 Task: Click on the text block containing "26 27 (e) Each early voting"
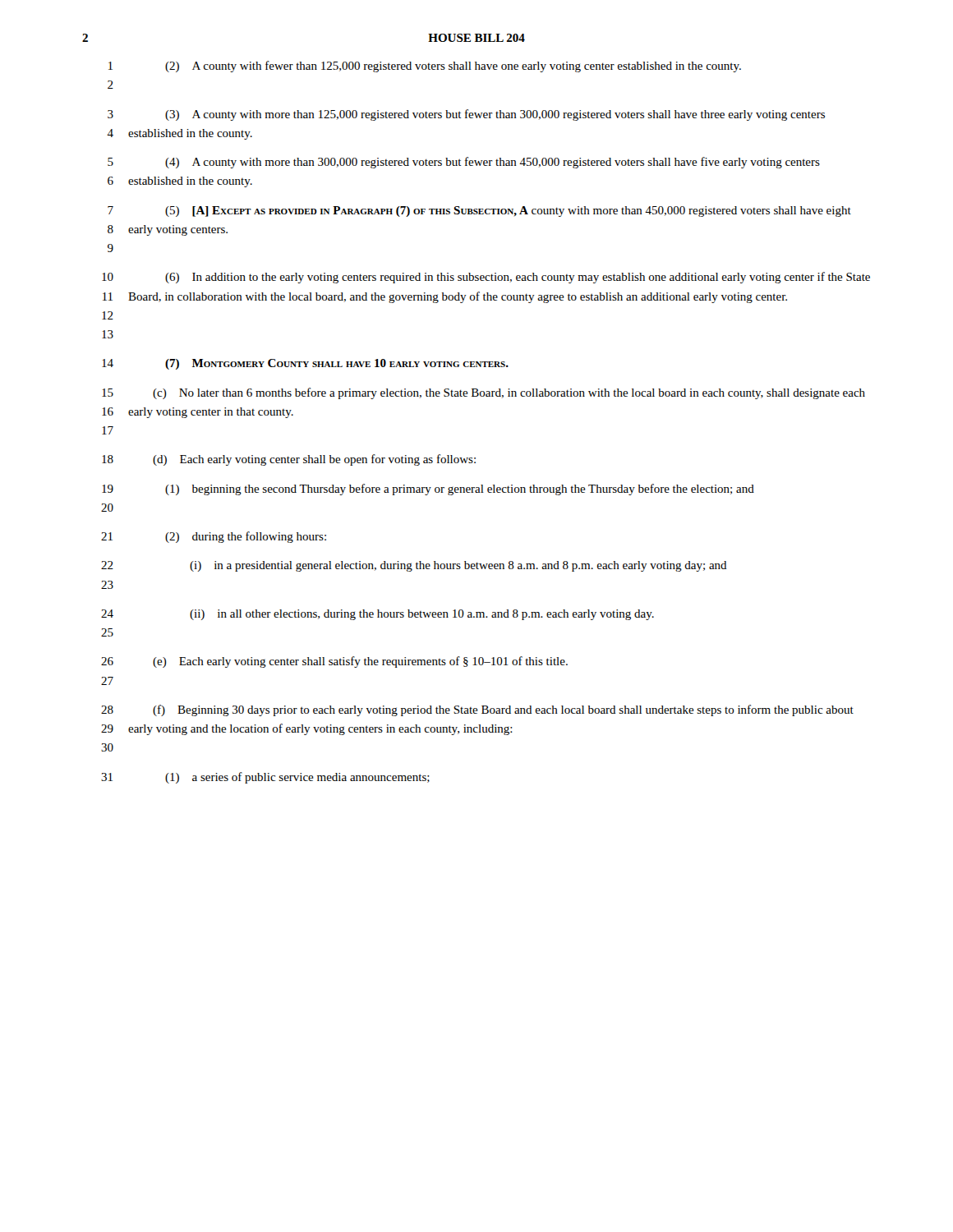[476, 671]
